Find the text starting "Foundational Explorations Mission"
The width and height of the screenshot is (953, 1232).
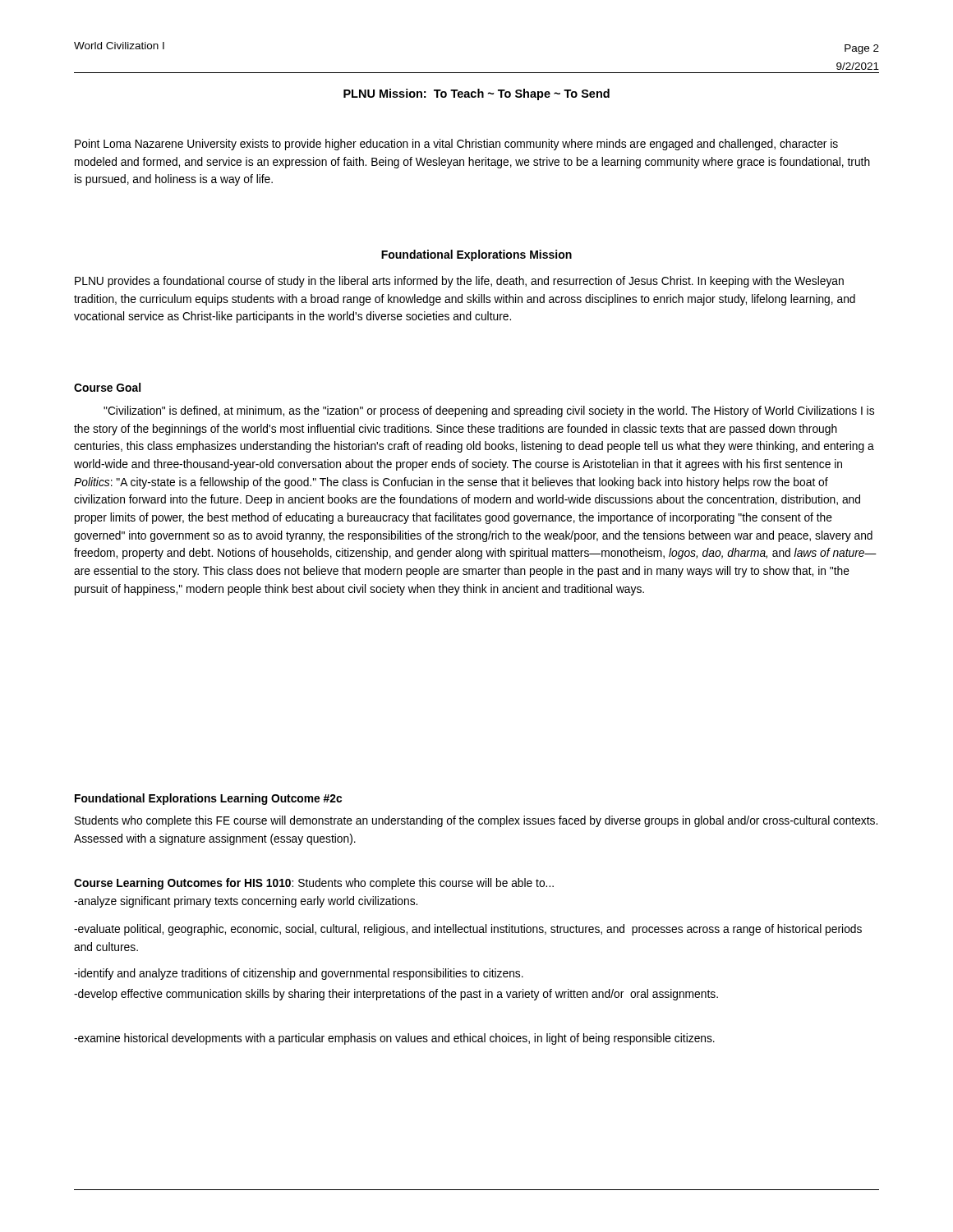point(476,255)
